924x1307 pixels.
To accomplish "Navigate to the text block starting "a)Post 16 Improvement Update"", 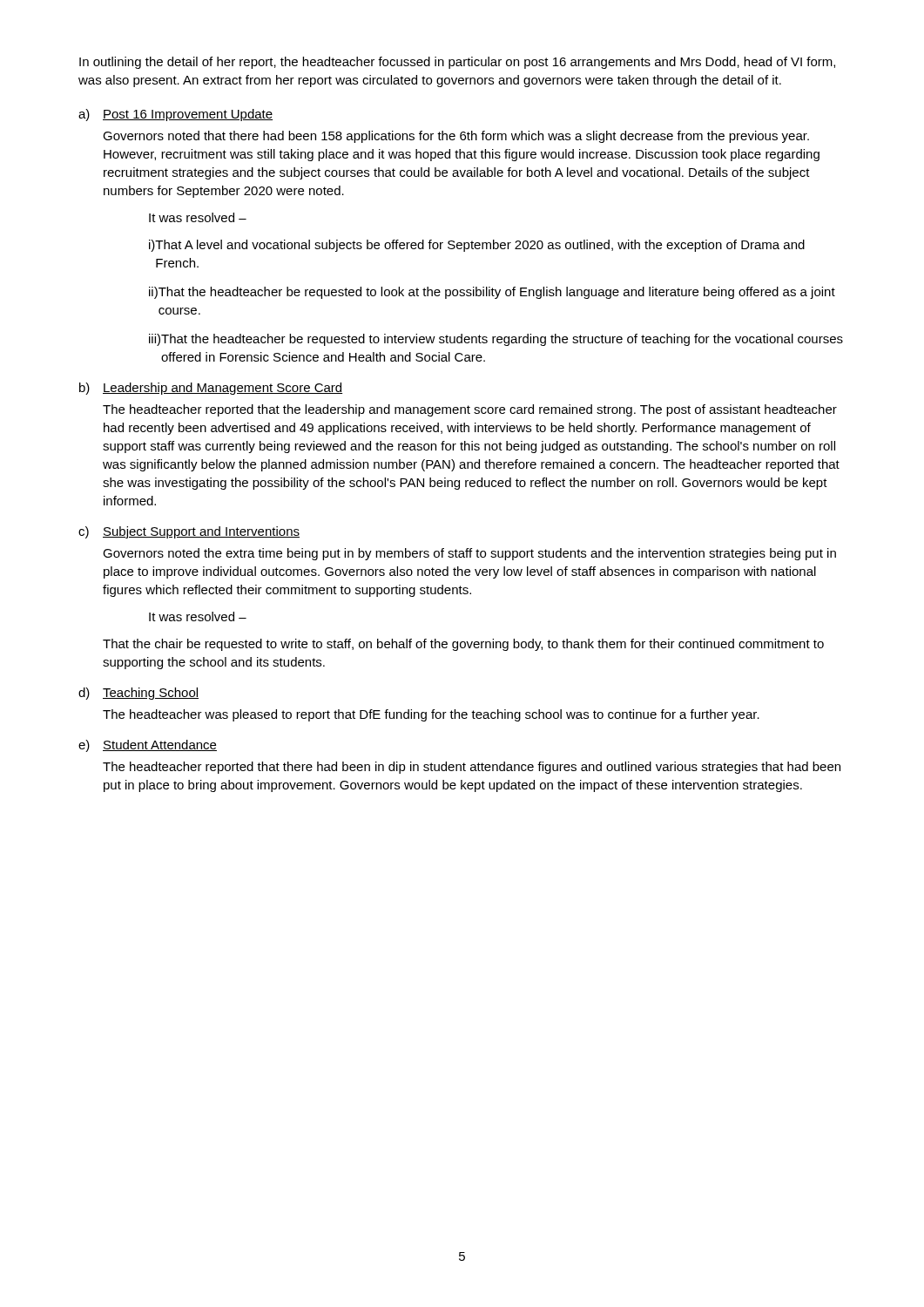I will [176, 114].
